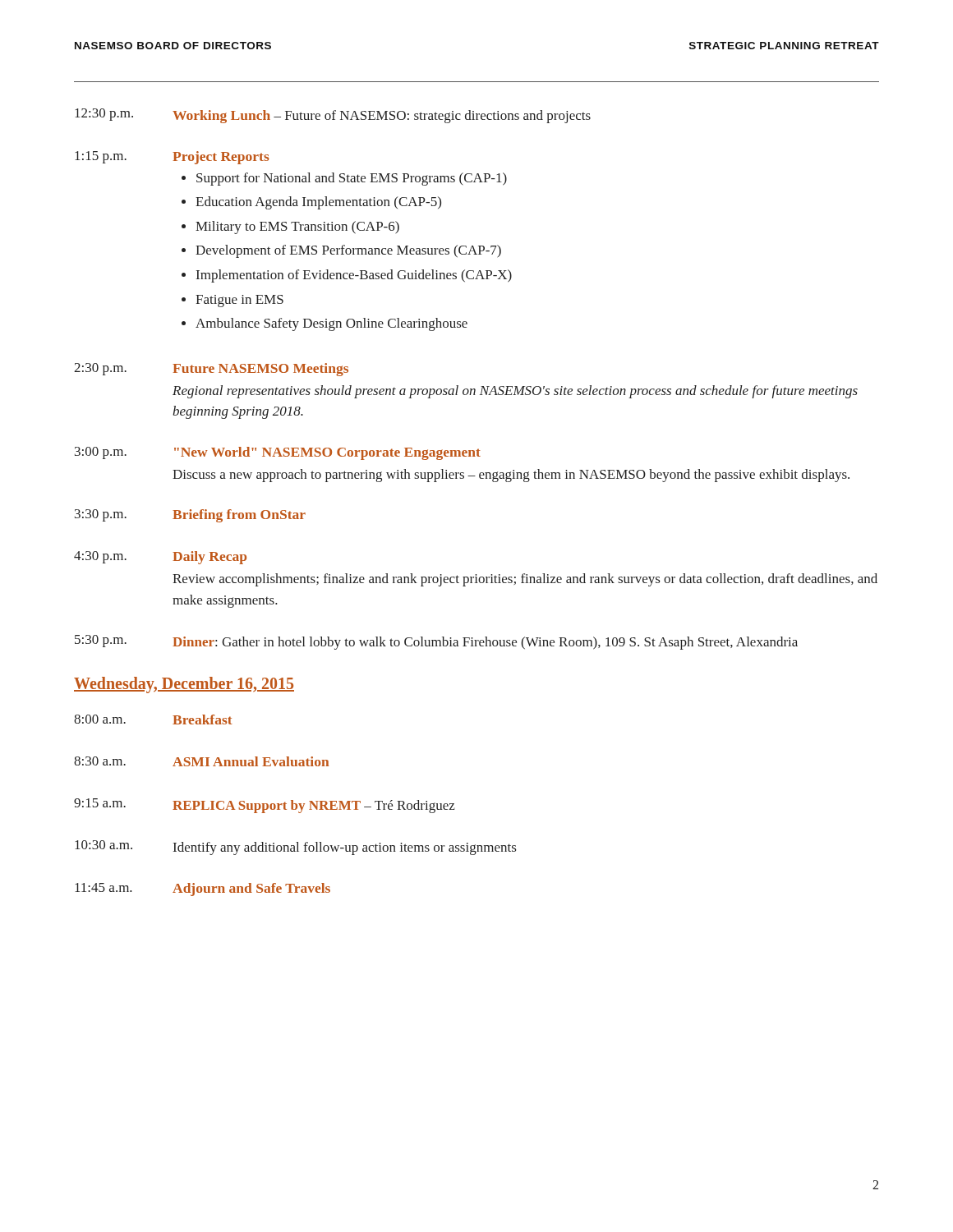Screen dimensions: 1232x953
Task: Point to the block beginning "9:15 a.m. REPLICA Support"
Action: pos(265,806)
